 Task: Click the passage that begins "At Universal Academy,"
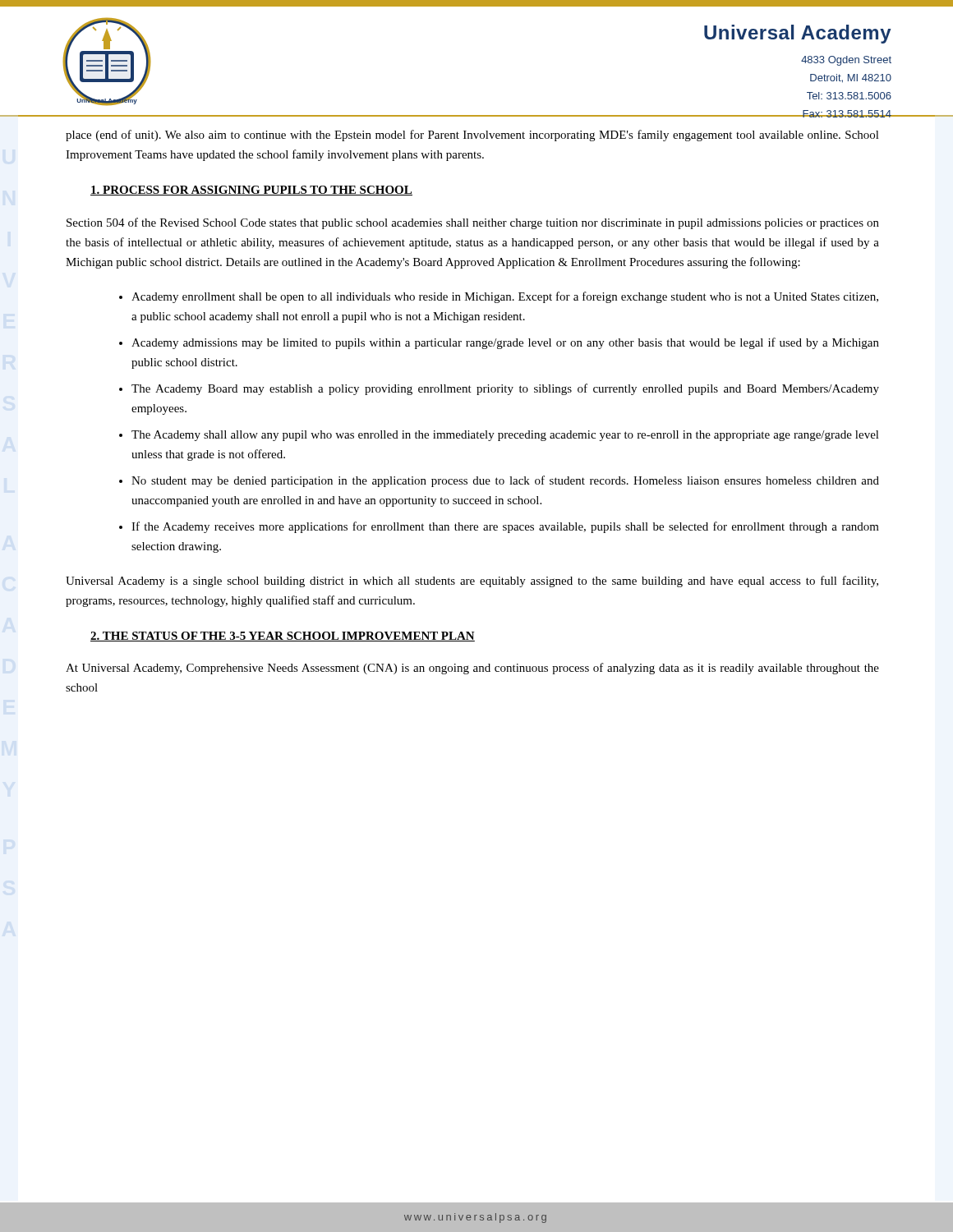pos(472,678)
